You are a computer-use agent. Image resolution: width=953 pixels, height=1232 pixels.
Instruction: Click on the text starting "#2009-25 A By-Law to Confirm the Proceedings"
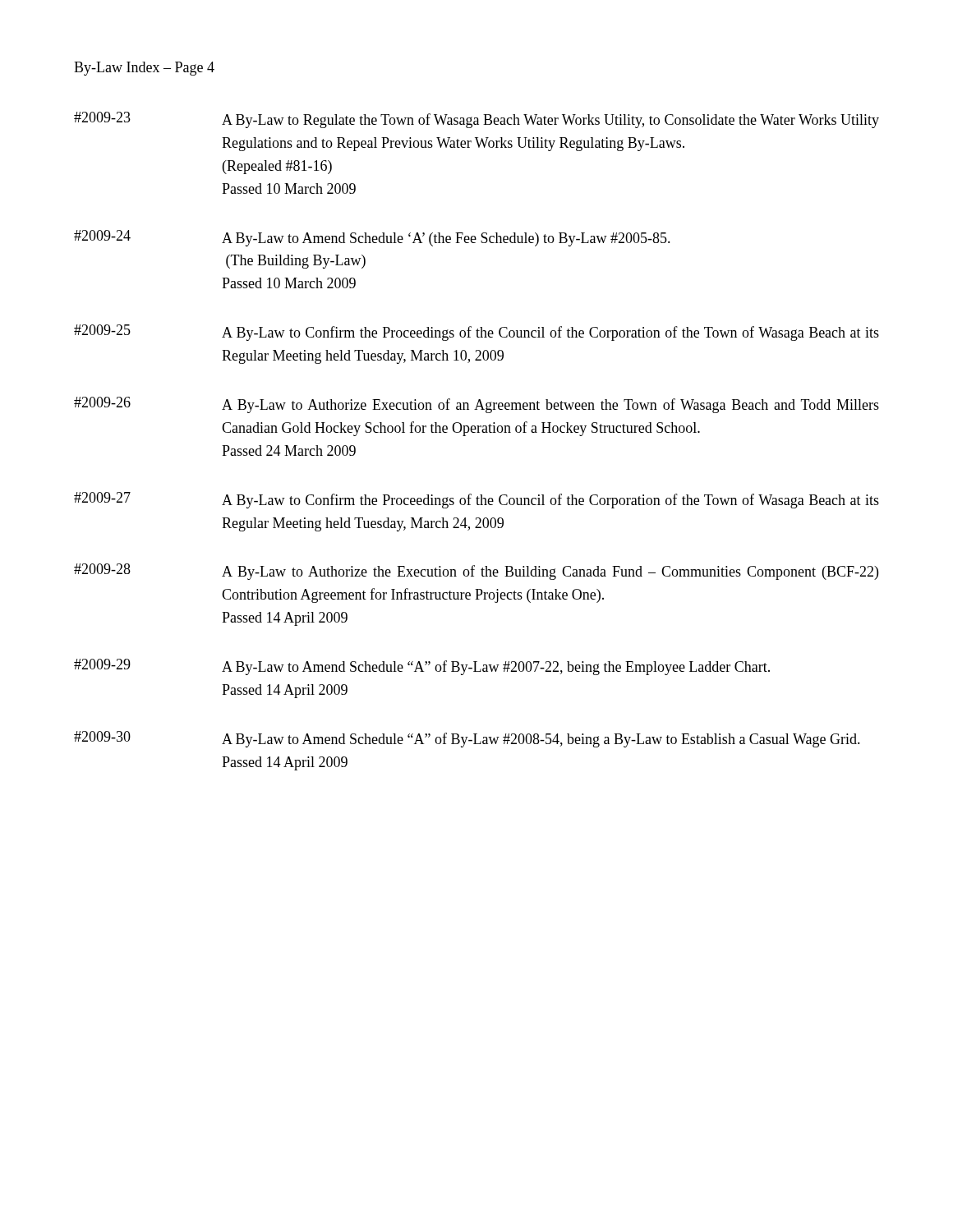pos(476,345)
